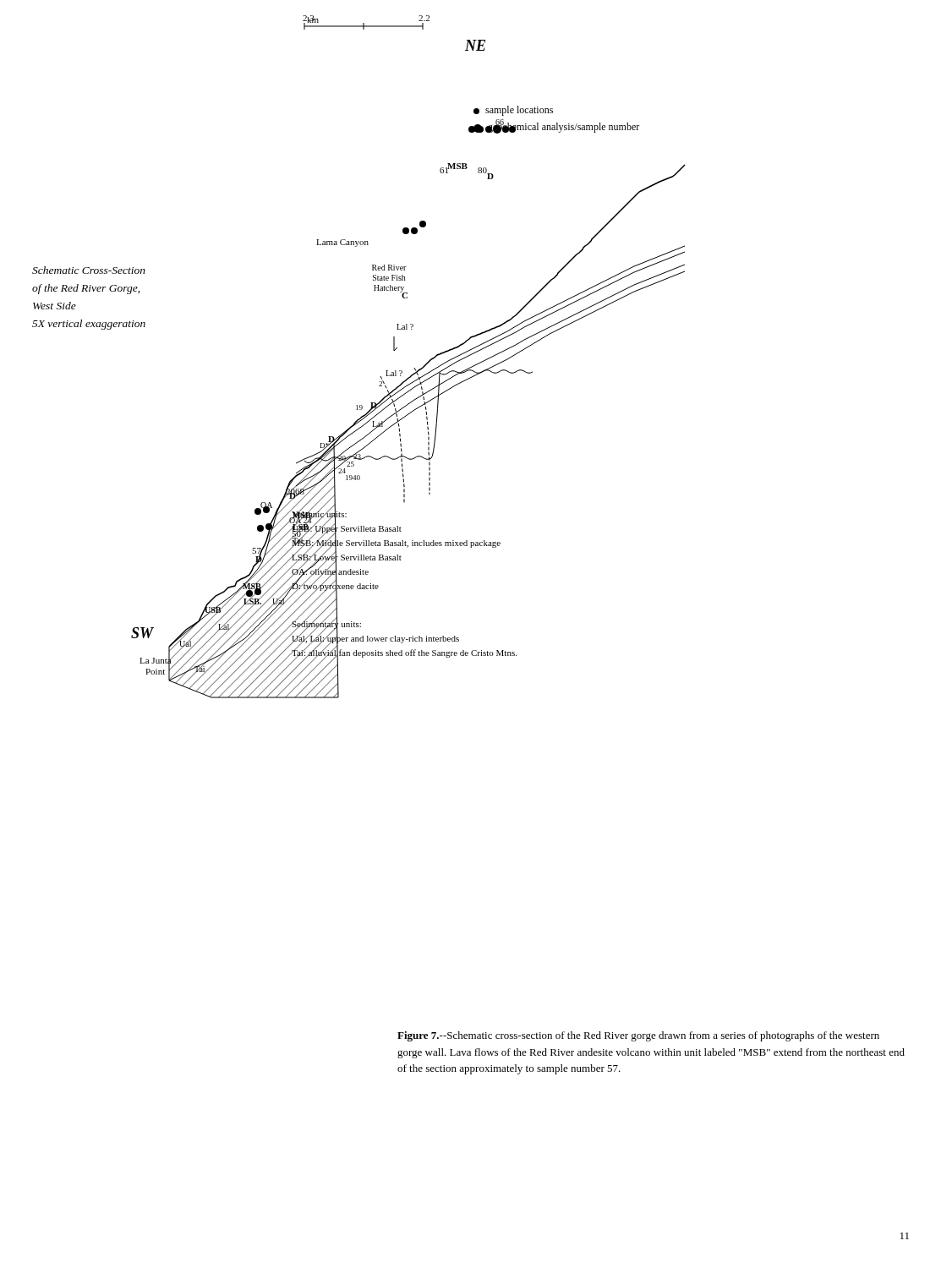Find the title that reads "Schematic Cross-Section of the"

coord(89,297)
